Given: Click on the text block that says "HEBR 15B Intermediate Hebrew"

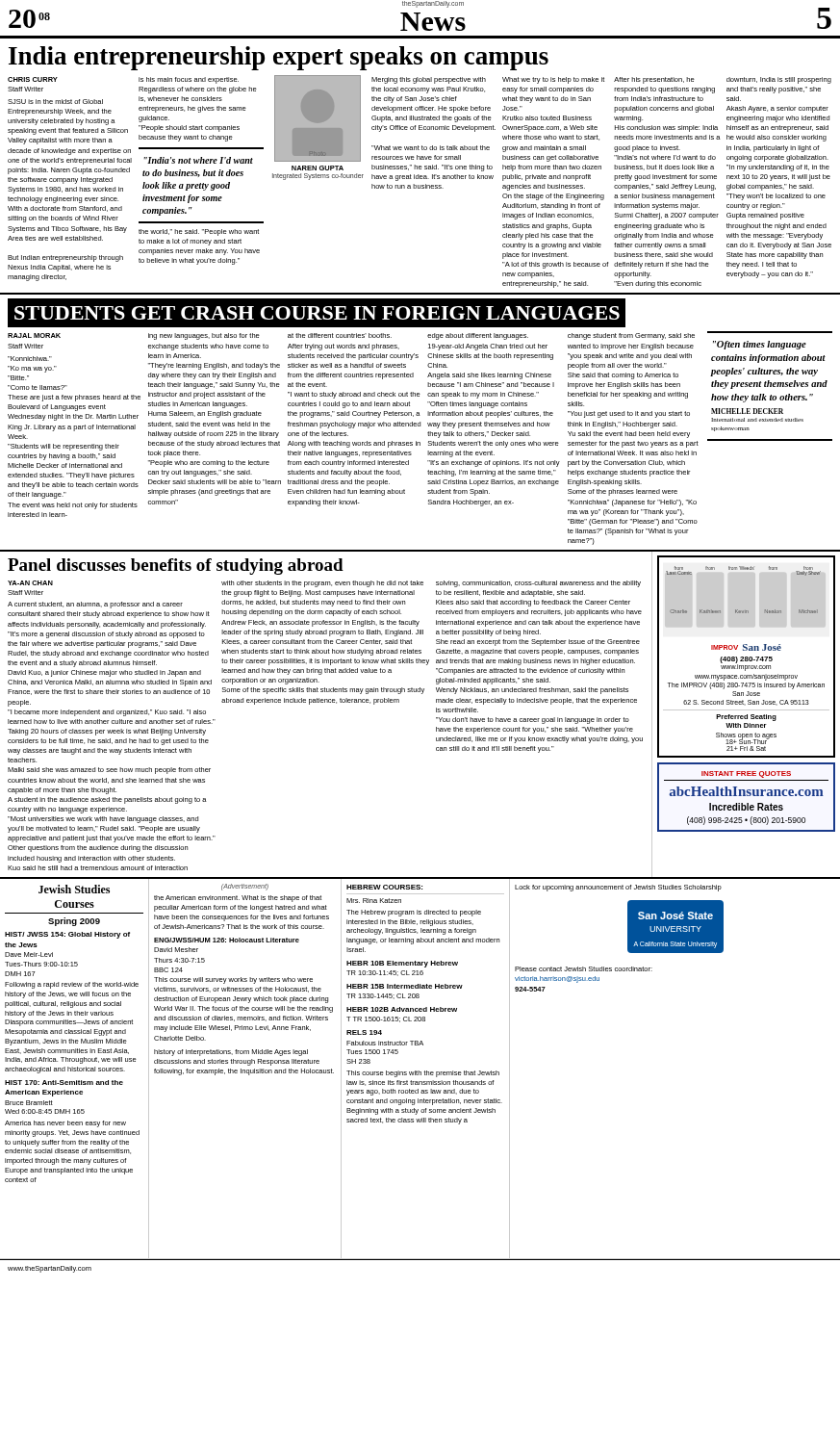Looking at the screenshot, I should 425,991.
